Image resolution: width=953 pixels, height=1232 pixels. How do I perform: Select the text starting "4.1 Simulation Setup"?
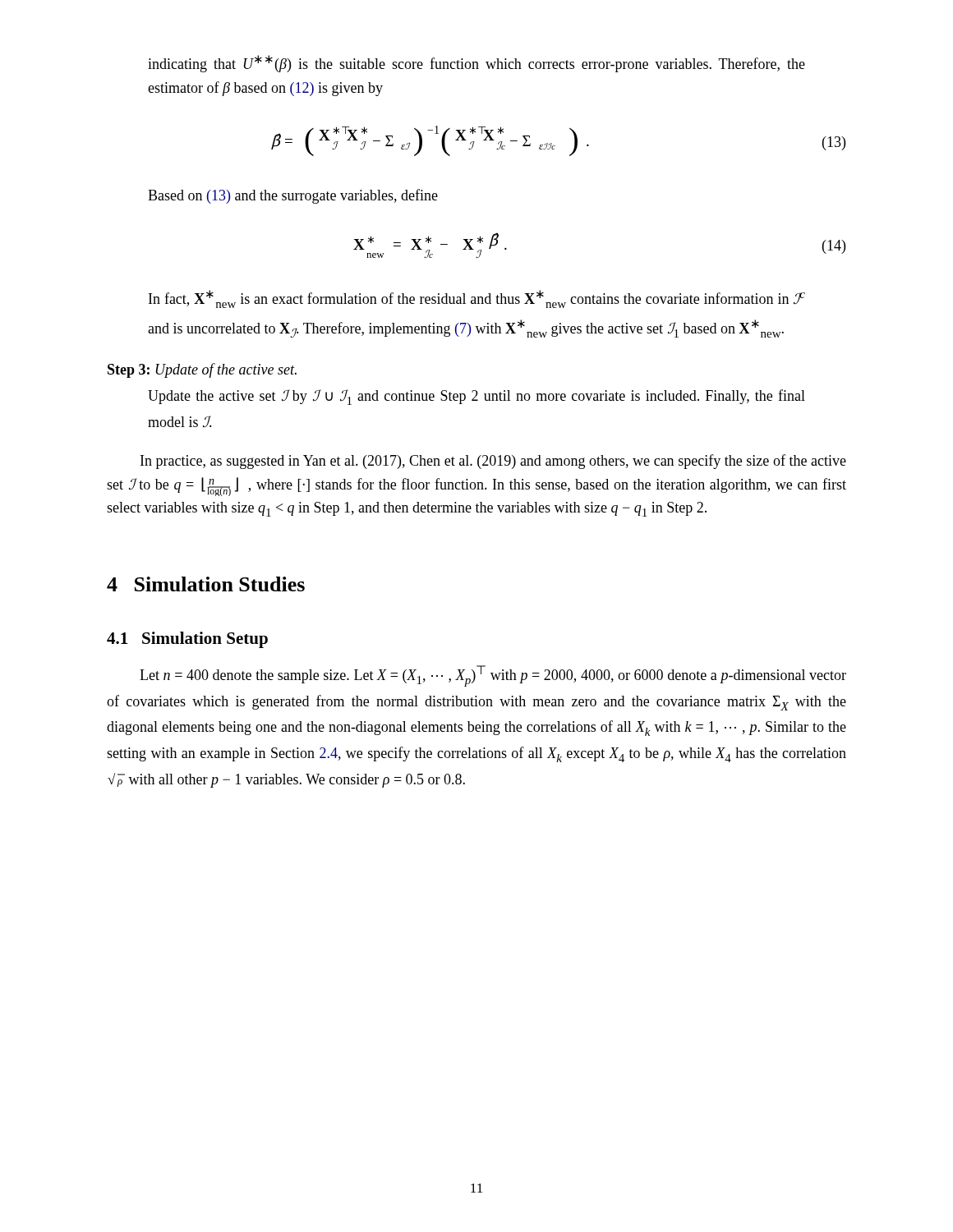188,638
